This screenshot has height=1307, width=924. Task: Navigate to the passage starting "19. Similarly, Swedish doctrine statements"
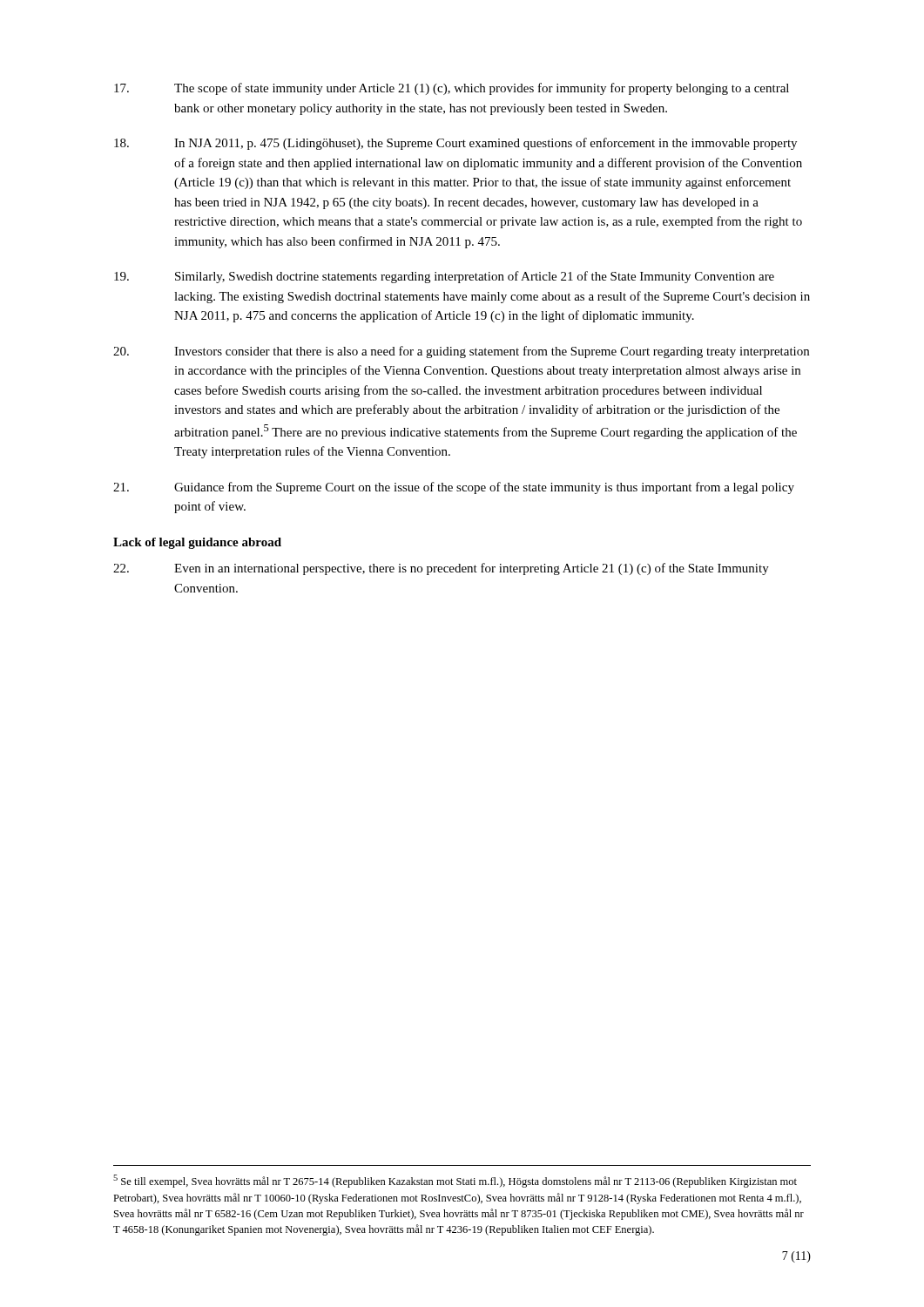pos(462,296)
